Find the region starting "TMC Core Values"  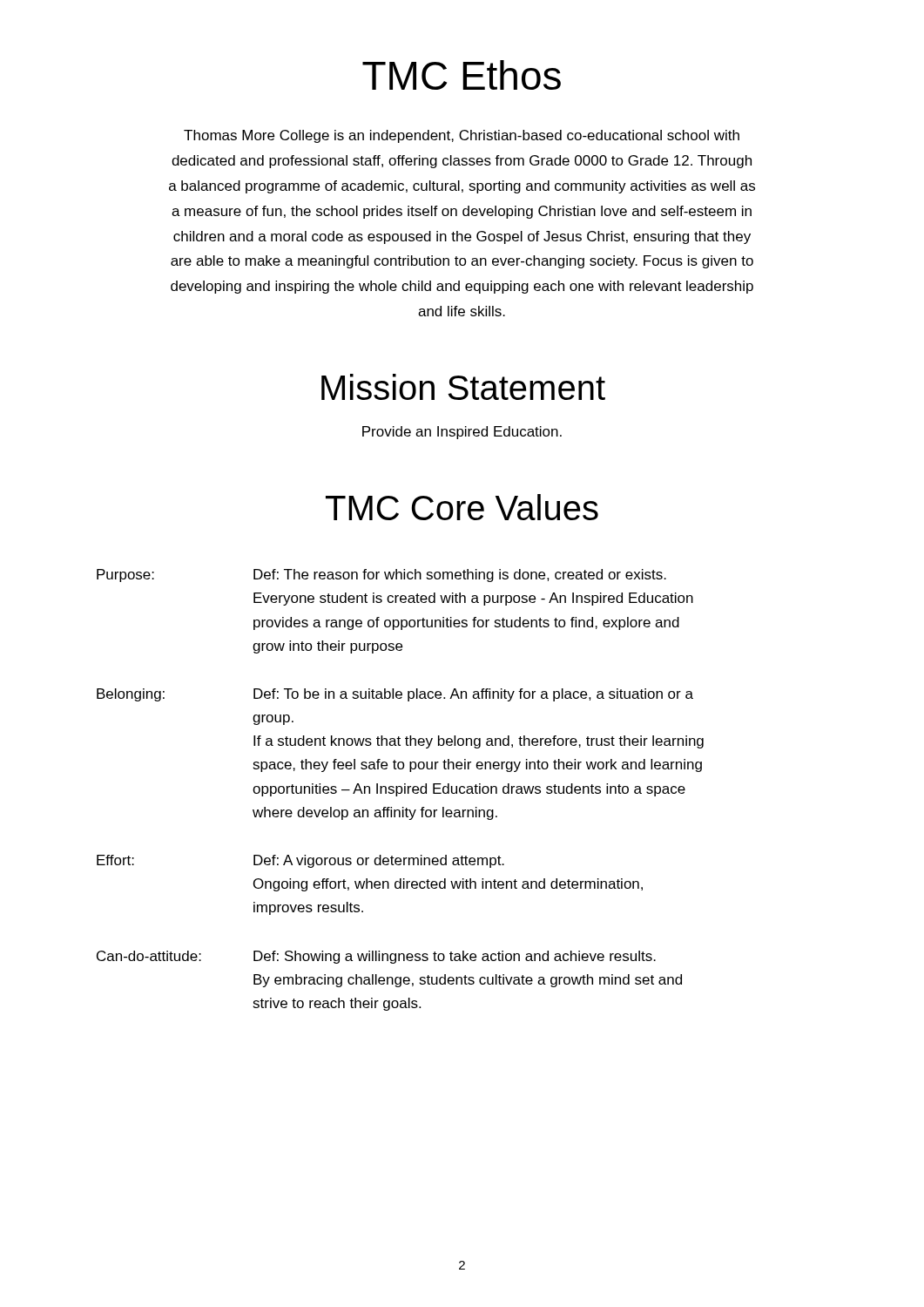[x=462, y=509]
